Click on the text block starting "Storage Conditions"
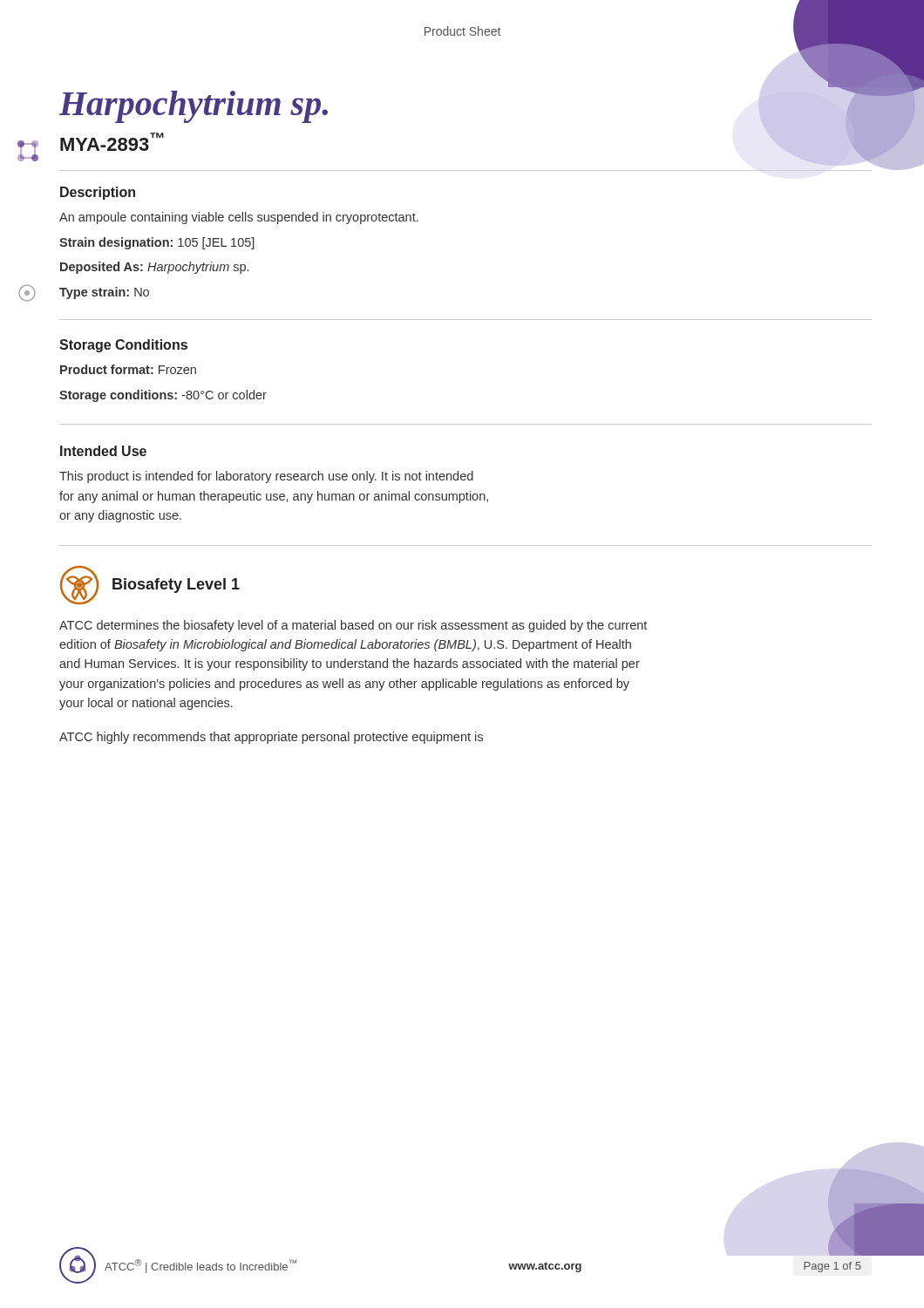The width and height of the screenshot is (924, 1308). pos(124,345)
